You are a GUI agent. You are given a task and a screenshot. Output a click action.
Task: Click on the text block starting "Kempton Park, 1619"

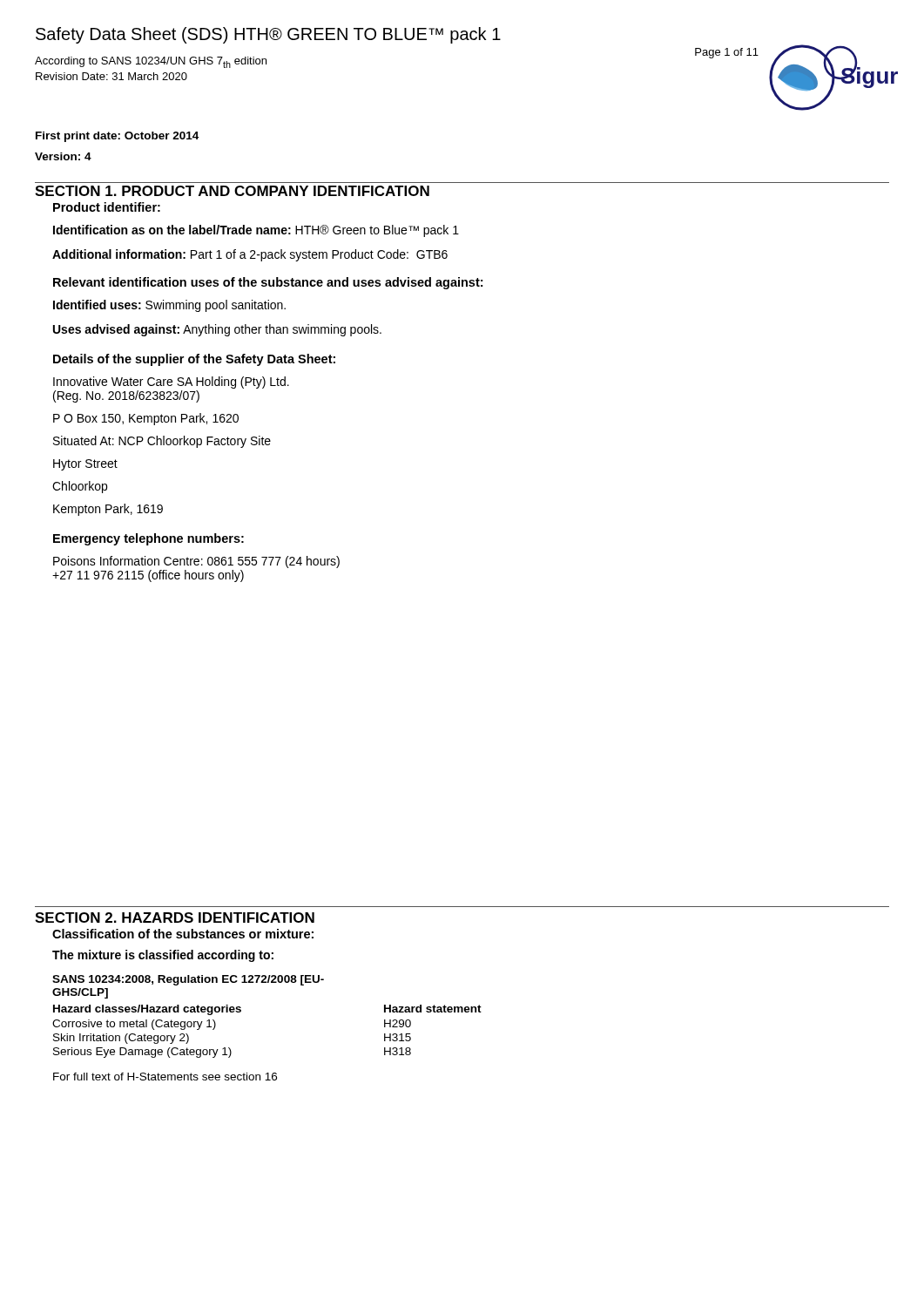[x=108, y=509]
